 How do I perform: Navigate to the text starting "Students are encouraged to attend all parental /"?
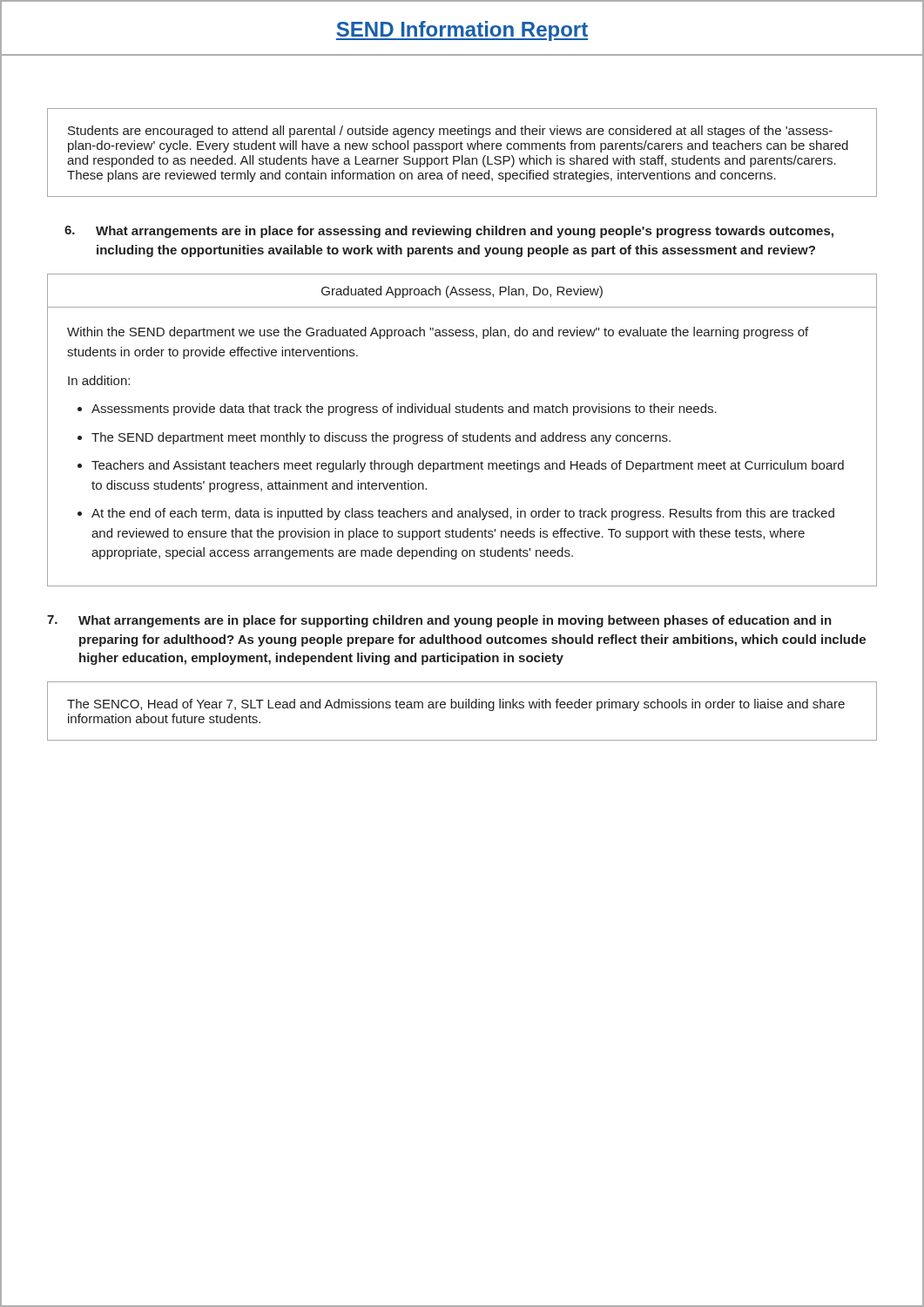(458, 152)
